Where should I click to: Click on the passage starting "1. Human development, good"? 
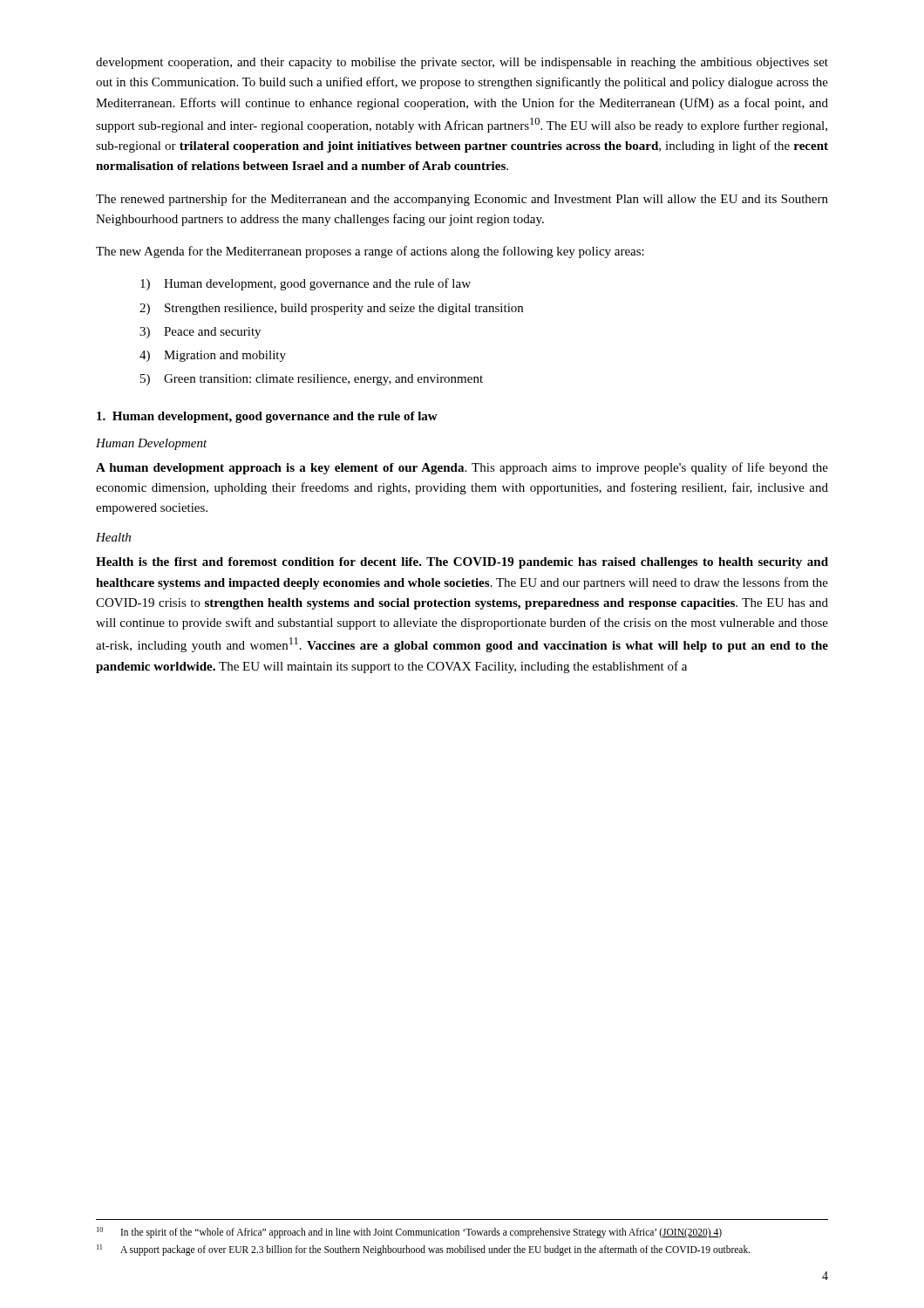tap(267, 415)
